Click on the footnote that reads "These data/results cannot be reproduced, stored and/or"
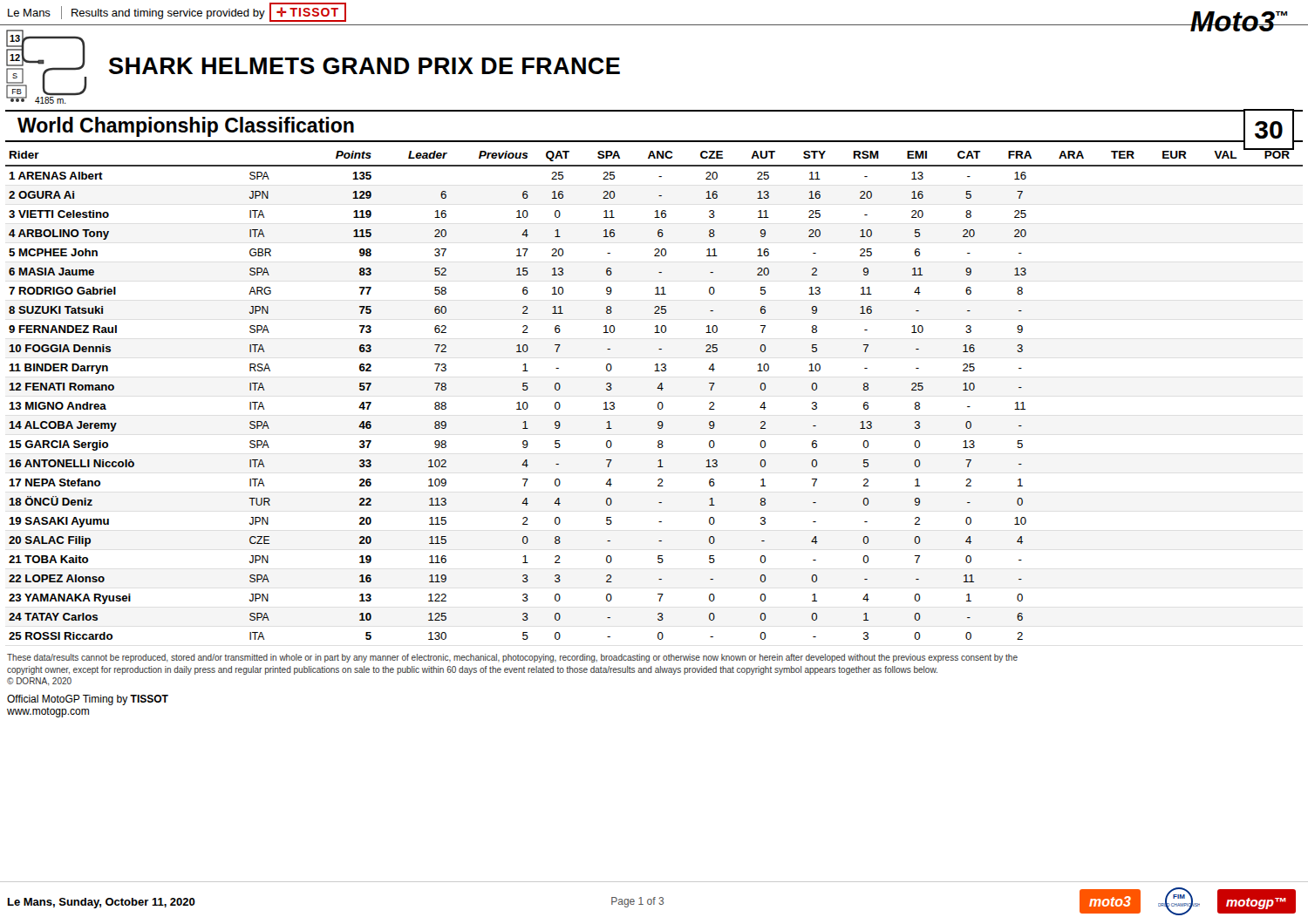Screen dimensions: 924x1308 pyautogui.click(x=512, y=669)
